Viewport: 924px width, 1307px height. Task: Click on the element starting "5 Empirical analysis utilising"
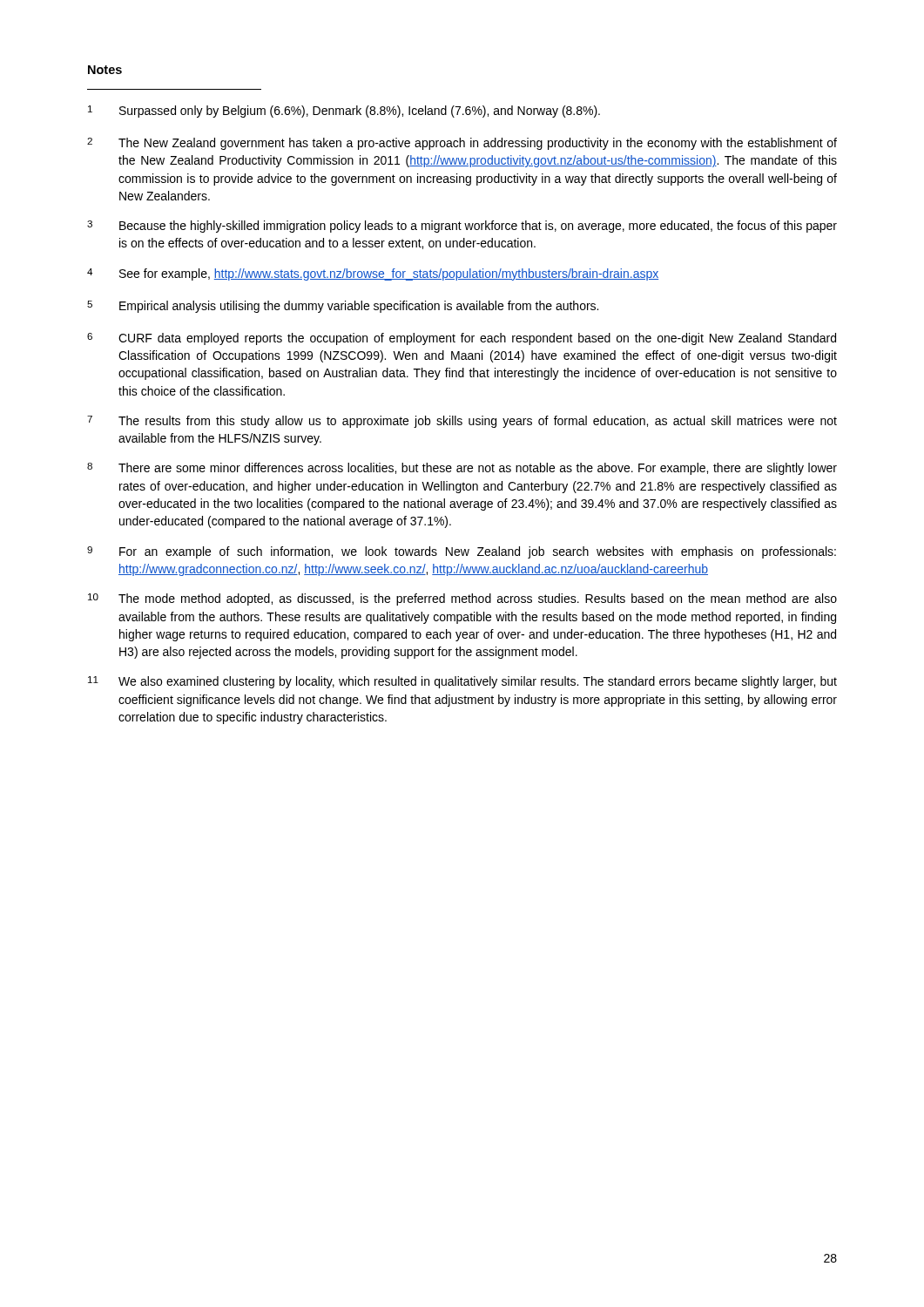tap(343, 307)
